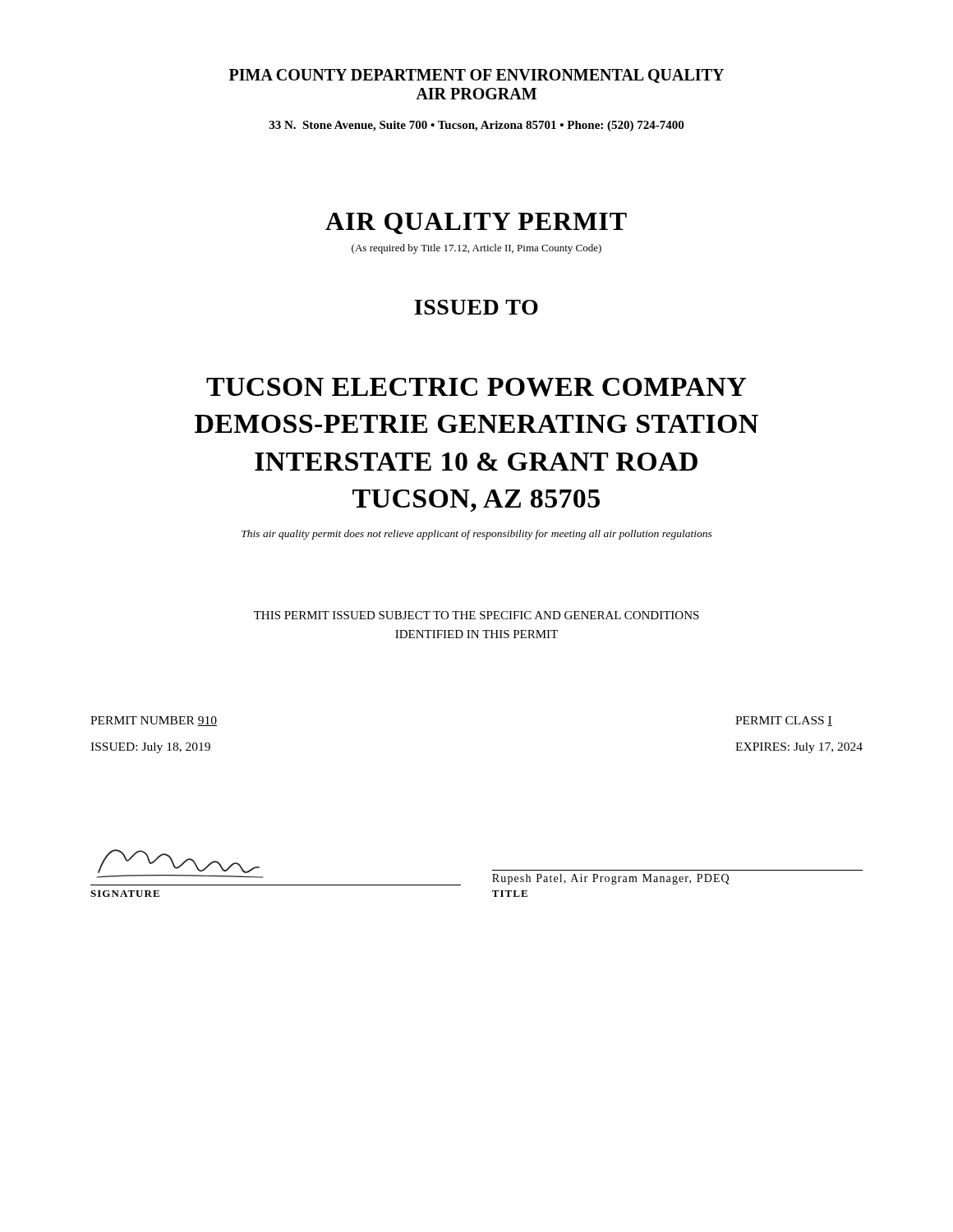Locate the illustration
The height and width of the screenshot is (1232, 953).
coord(276,856)
